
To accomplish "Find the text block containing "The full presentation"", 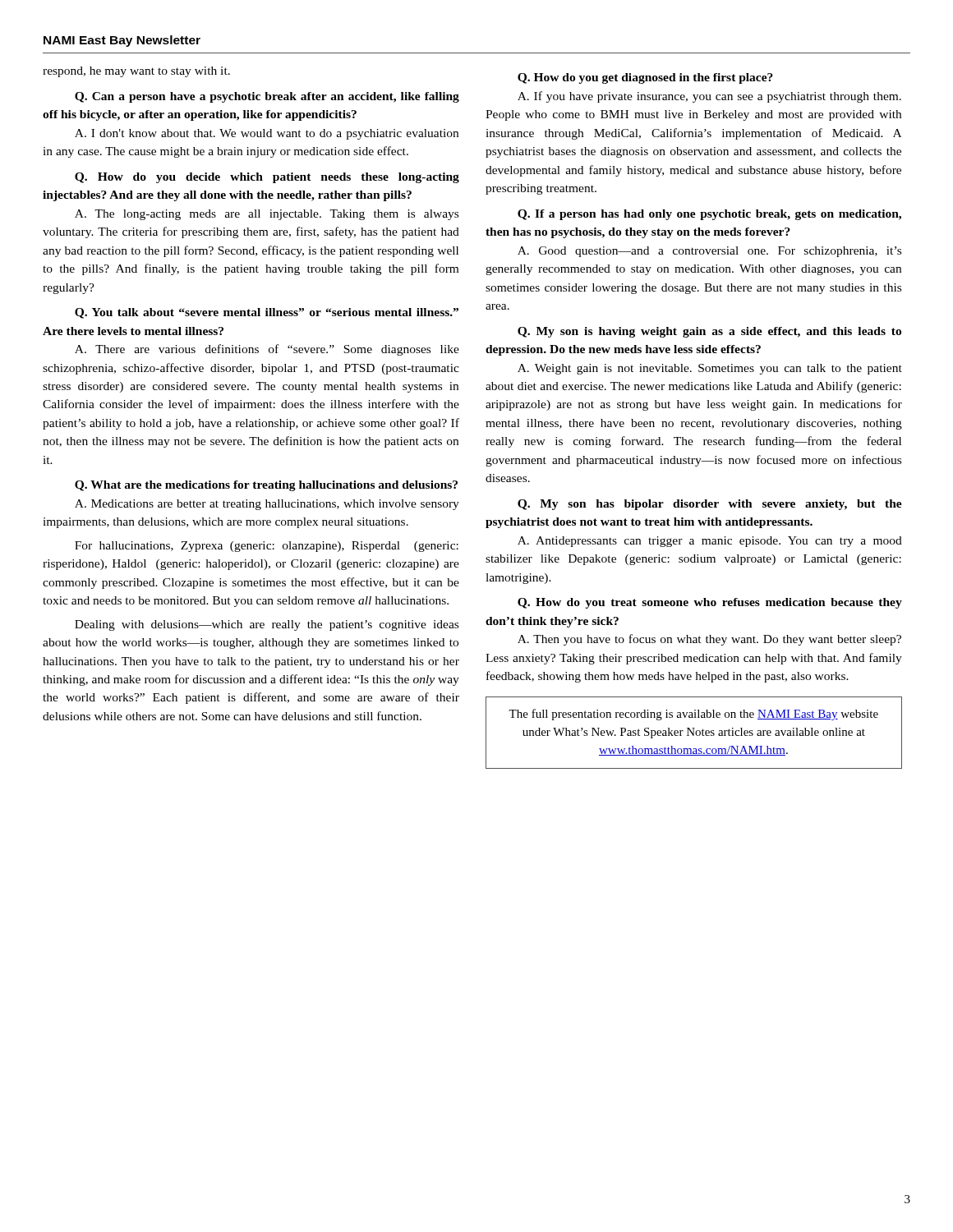I will coord(694,732).
